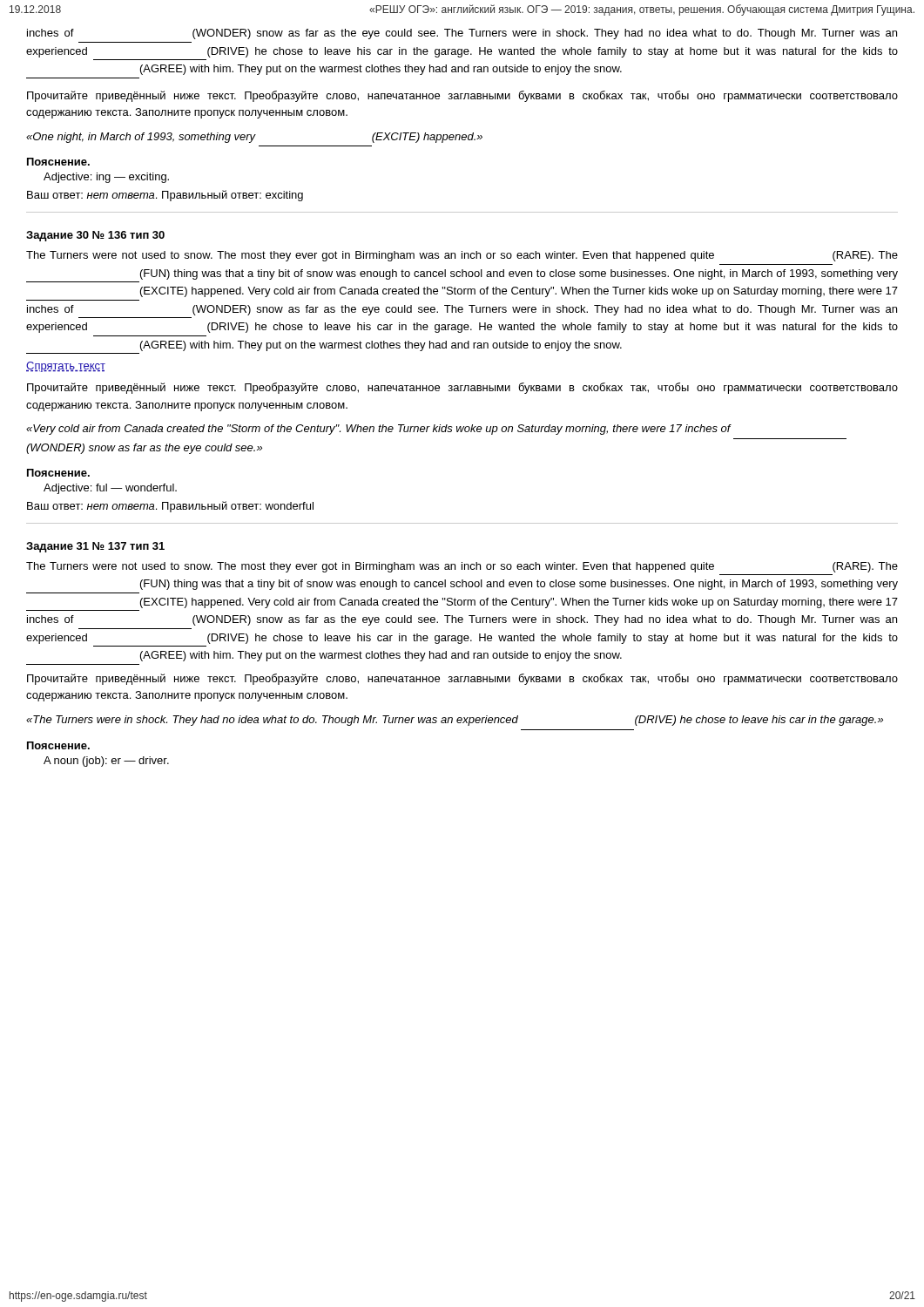Image resolution: width=924 pixels, height=1307 pixels.
Task: Locate the passage starting "Задание 30 №"
Action: [x=95, y=235]
